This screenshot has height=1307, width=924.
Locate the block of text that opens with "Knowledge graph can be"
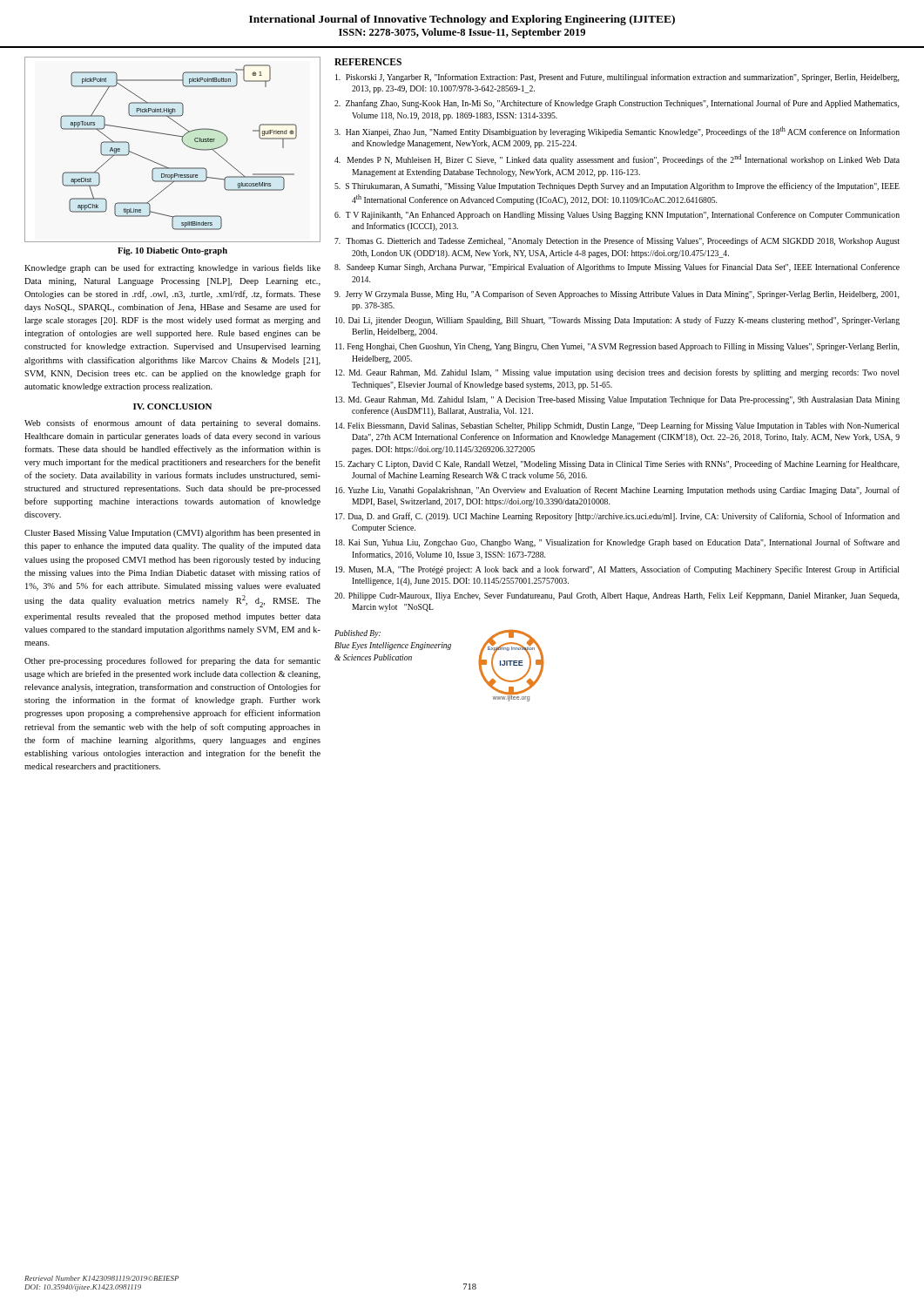pos(172,327)
